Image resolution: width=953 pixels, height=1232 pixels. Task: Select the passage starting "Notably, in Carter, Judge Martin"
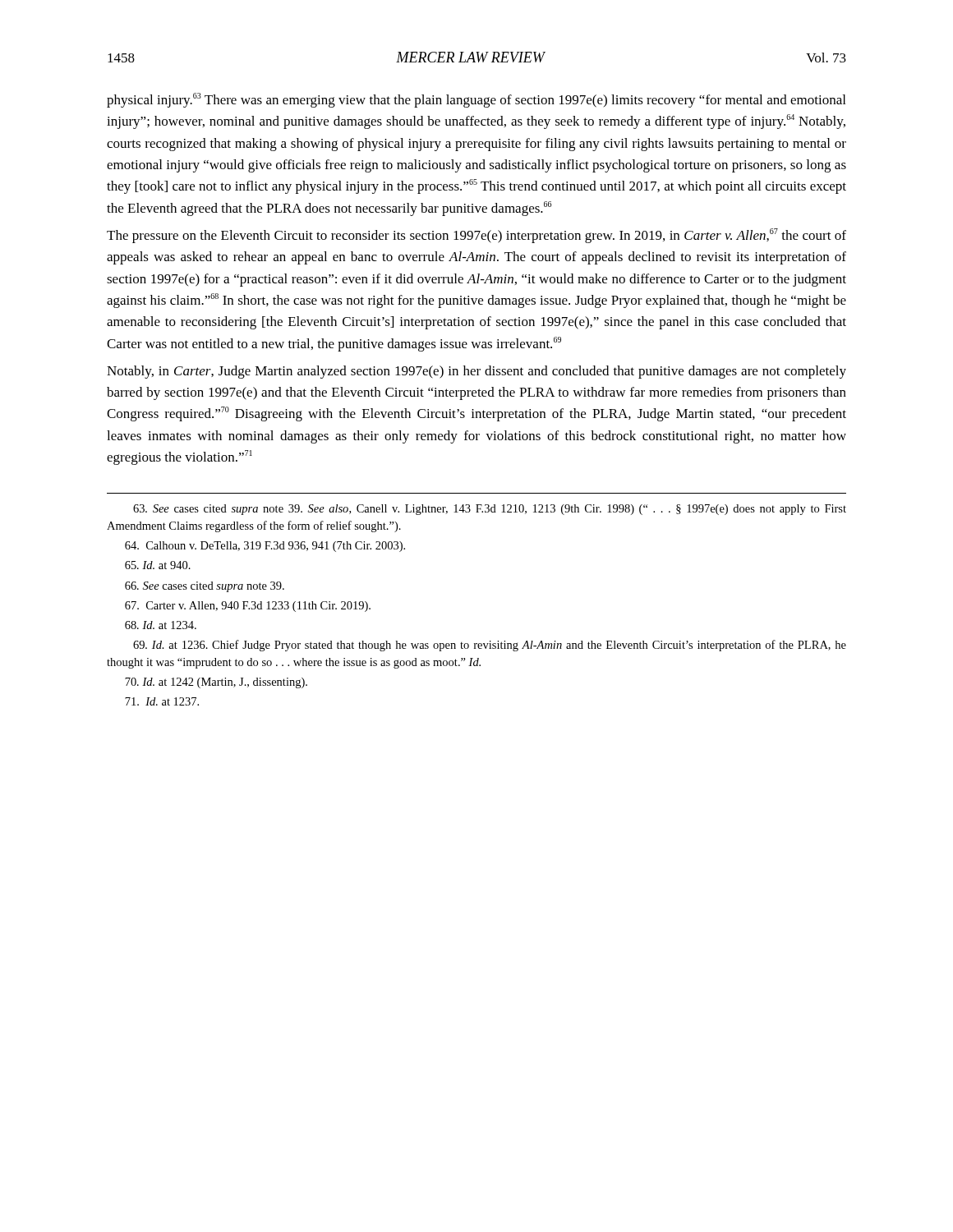[476, 414]
